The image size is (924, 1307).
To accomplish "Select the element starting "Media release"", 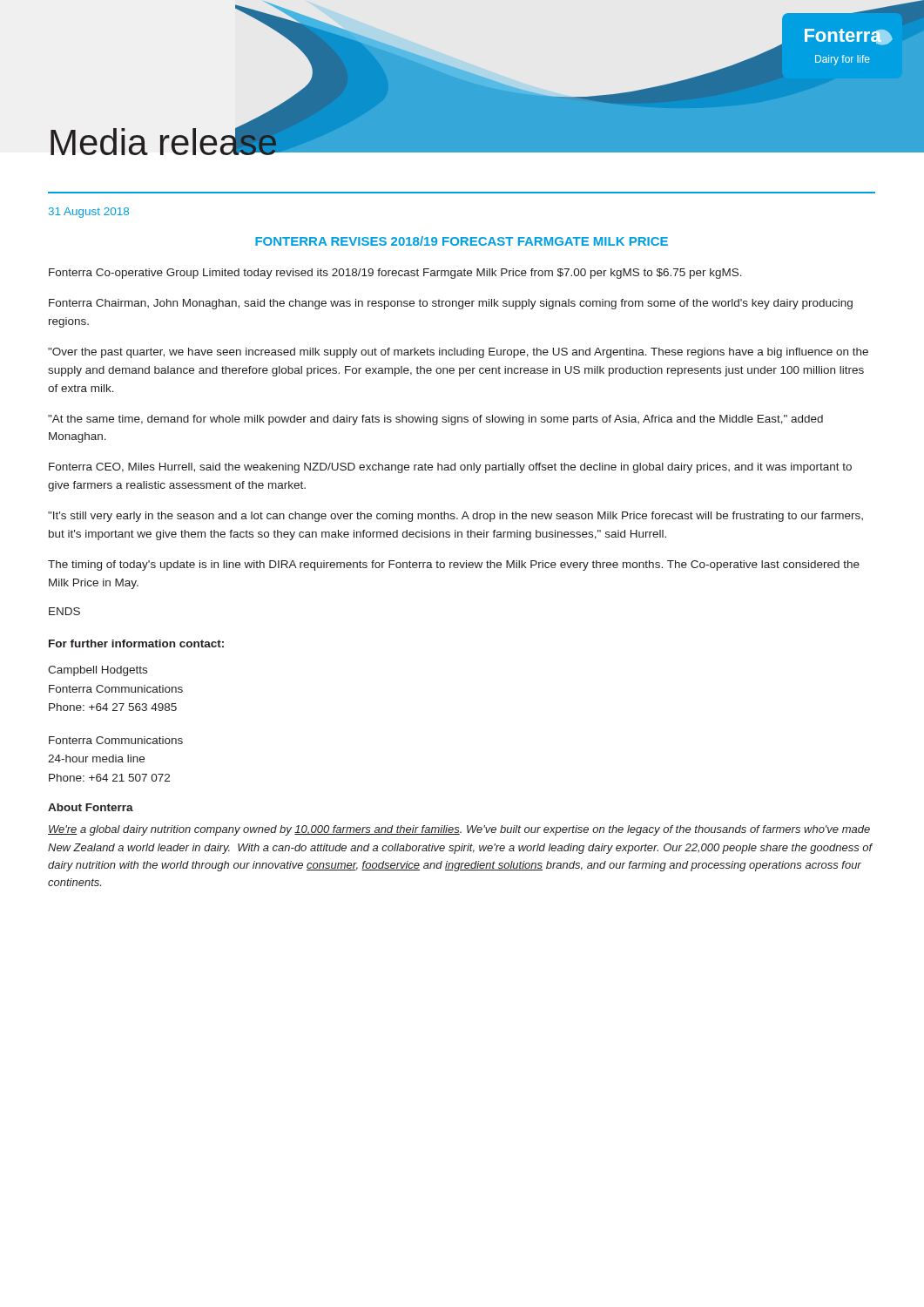I will (163, 142).
